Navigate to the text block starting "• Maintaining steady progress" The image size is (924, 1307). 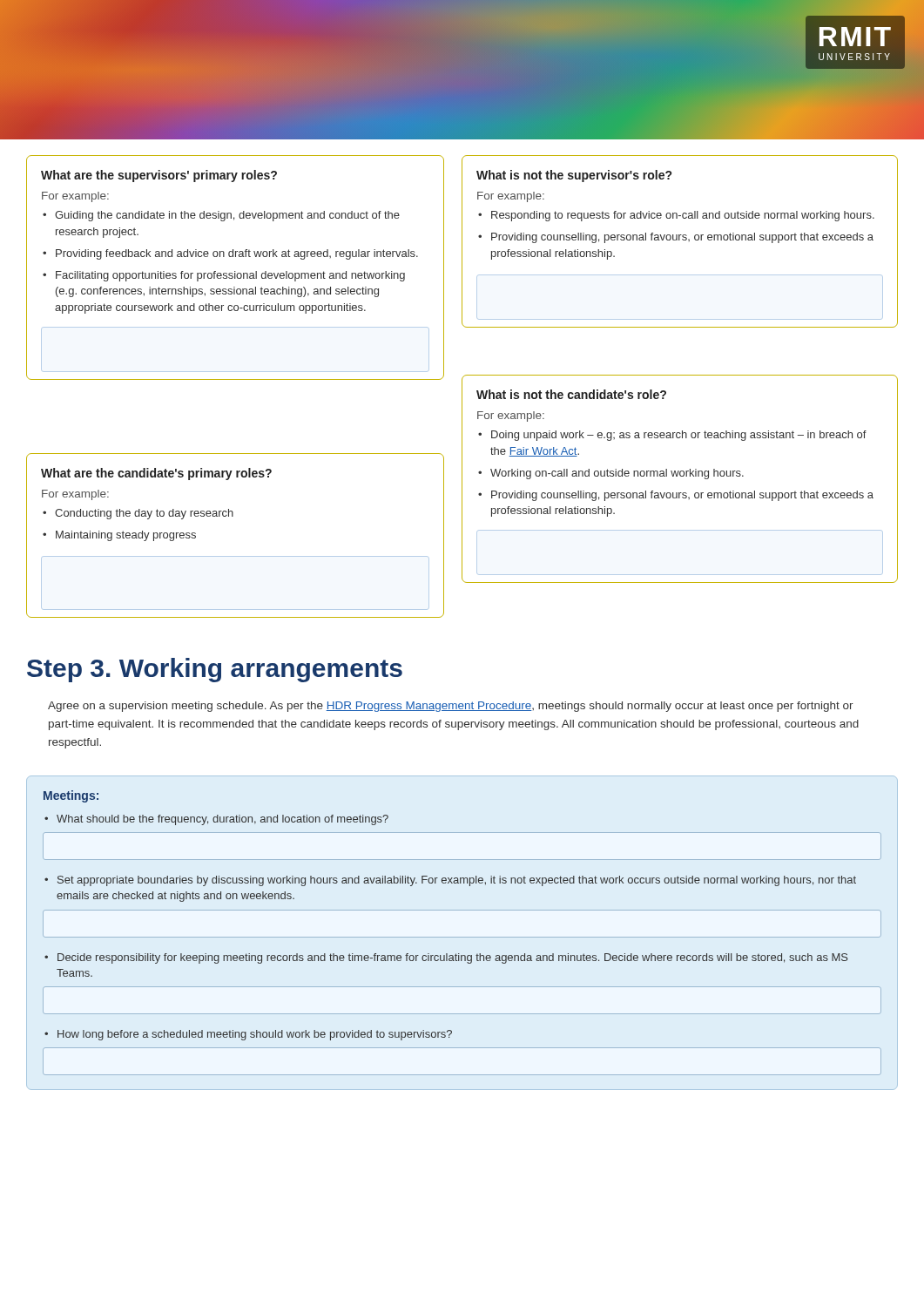coord(120,535)
